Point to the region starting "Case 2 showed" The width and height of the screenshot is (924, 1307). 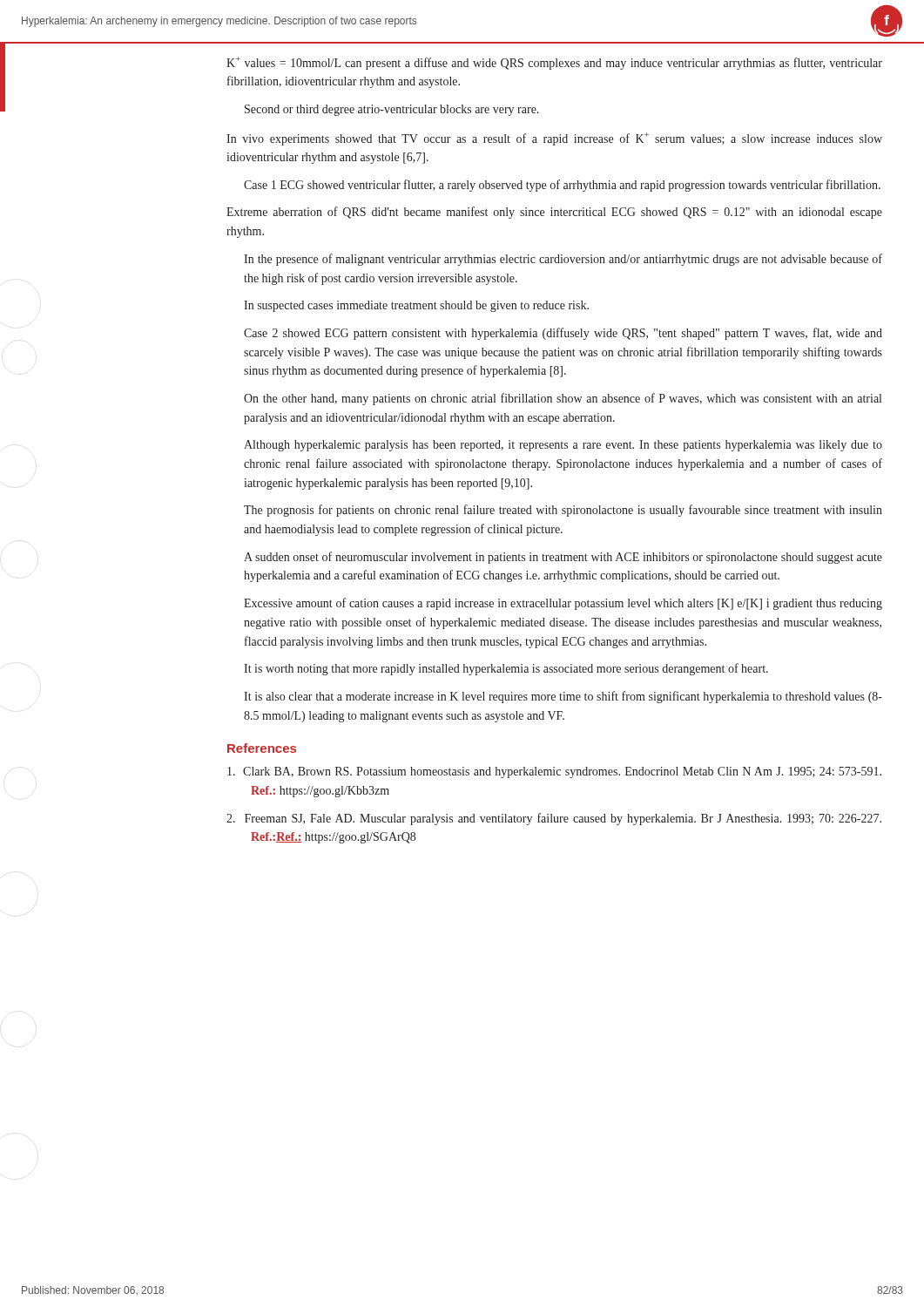pos(554,352)
